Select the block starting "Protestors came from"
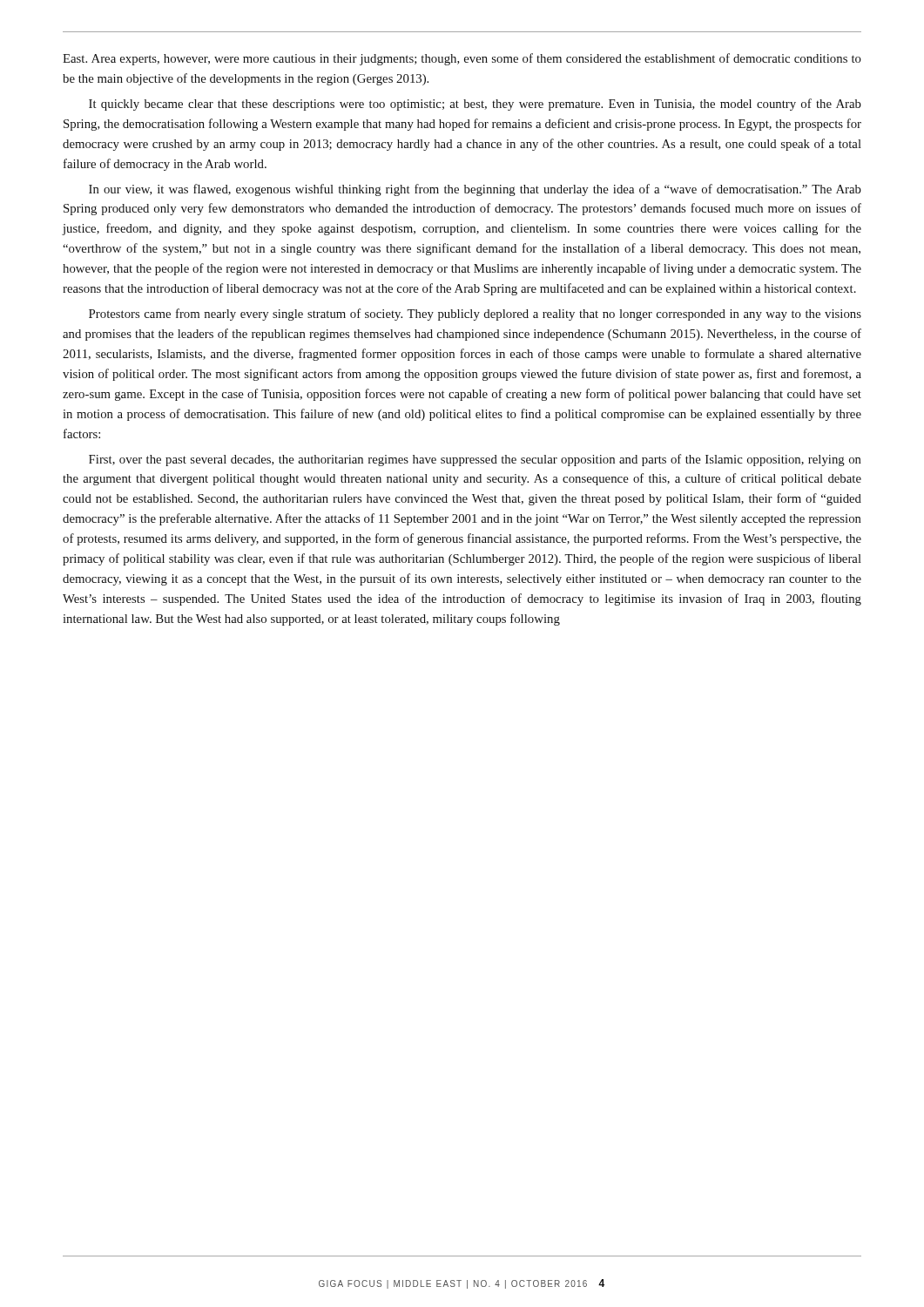The width and height of the screenshot is (924, 1307). point(462,374)
